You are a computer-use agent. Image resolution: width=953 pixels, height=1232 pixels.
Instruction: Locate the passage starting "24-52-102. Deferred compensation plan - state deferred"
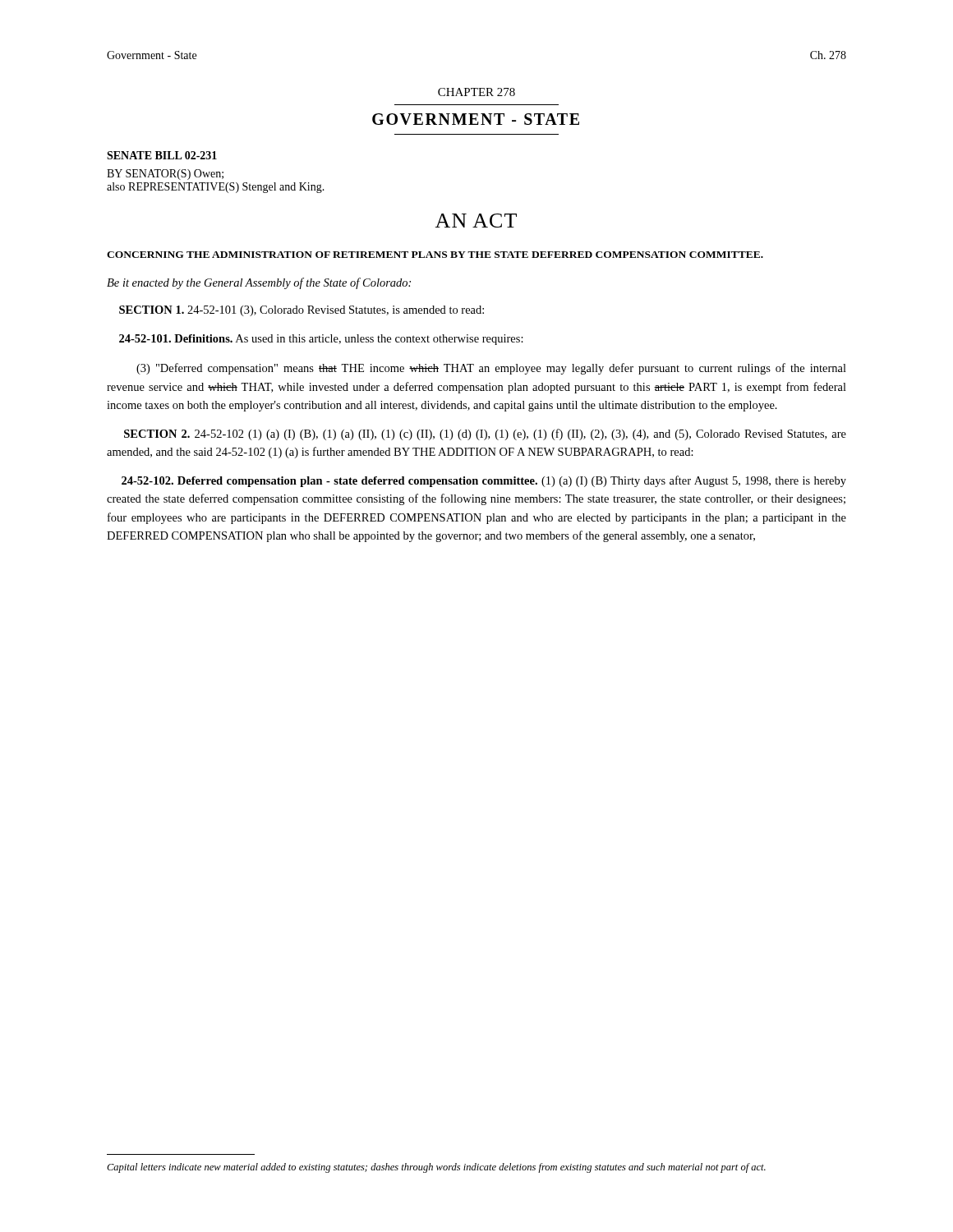pyautogui.click(x=476, y=508)
